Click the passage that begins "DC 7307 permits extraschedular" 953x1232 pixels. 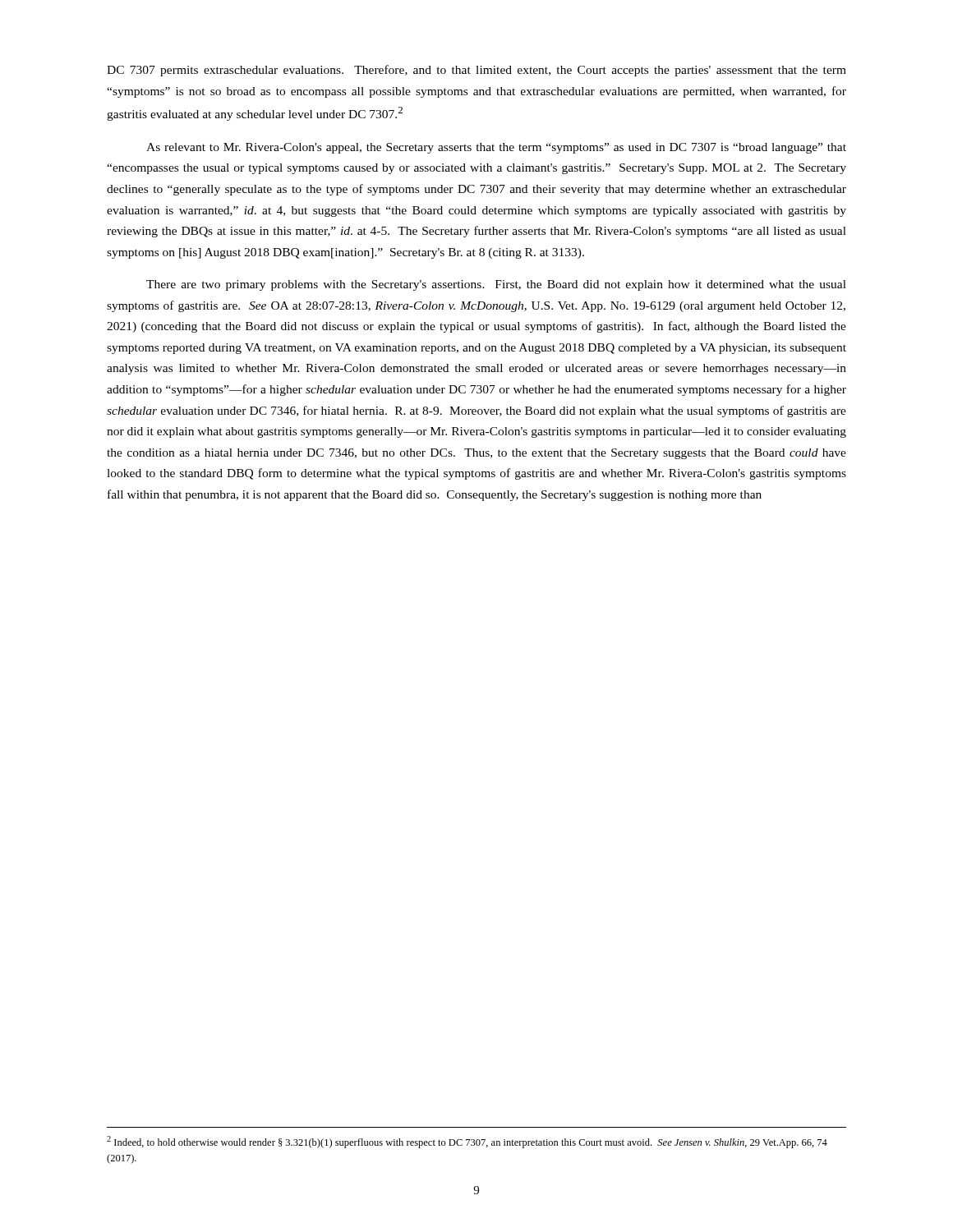(476, 92)
